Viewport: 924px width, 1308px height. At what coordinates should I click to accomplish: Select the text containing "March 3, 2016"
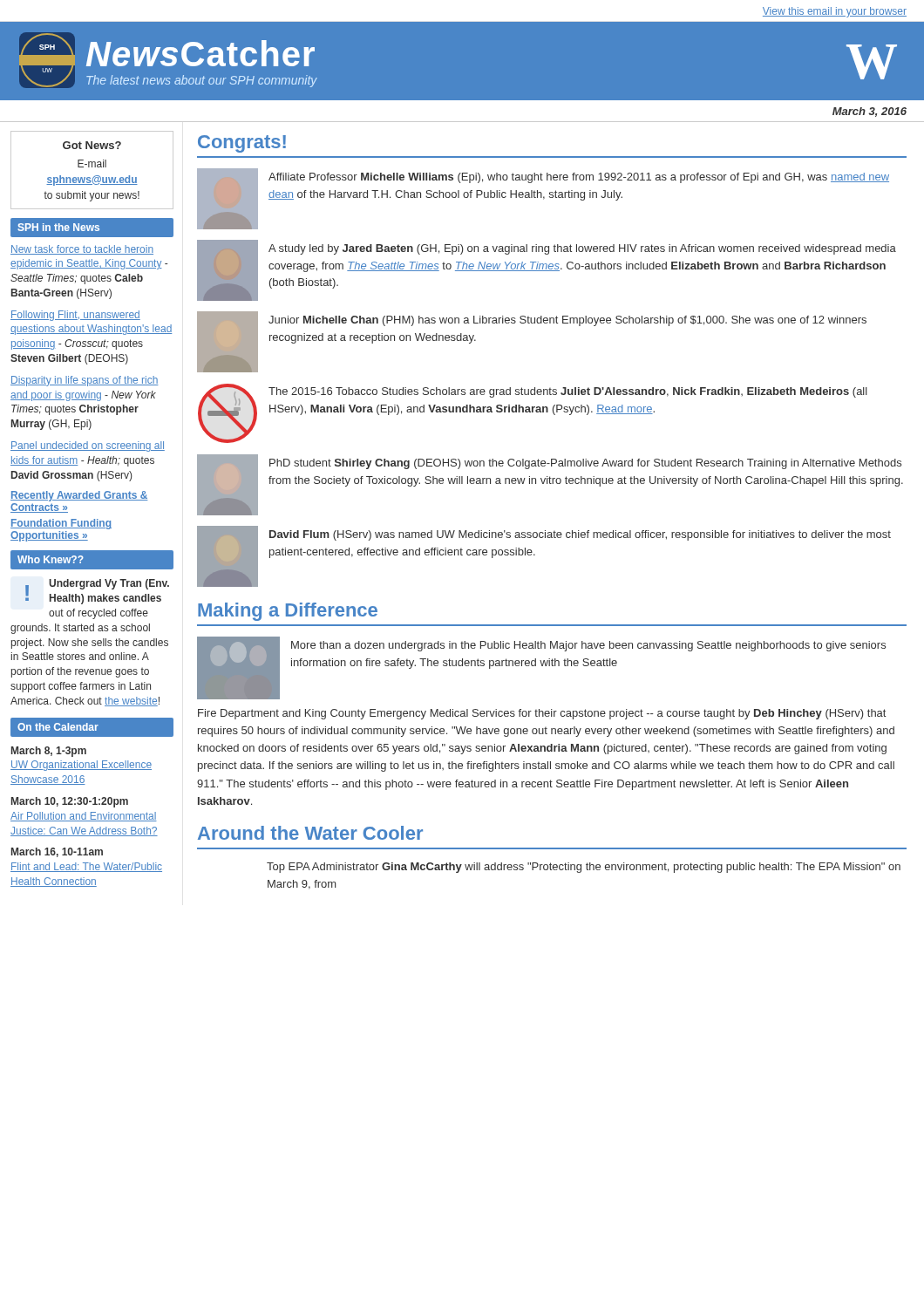click(869, 111)
